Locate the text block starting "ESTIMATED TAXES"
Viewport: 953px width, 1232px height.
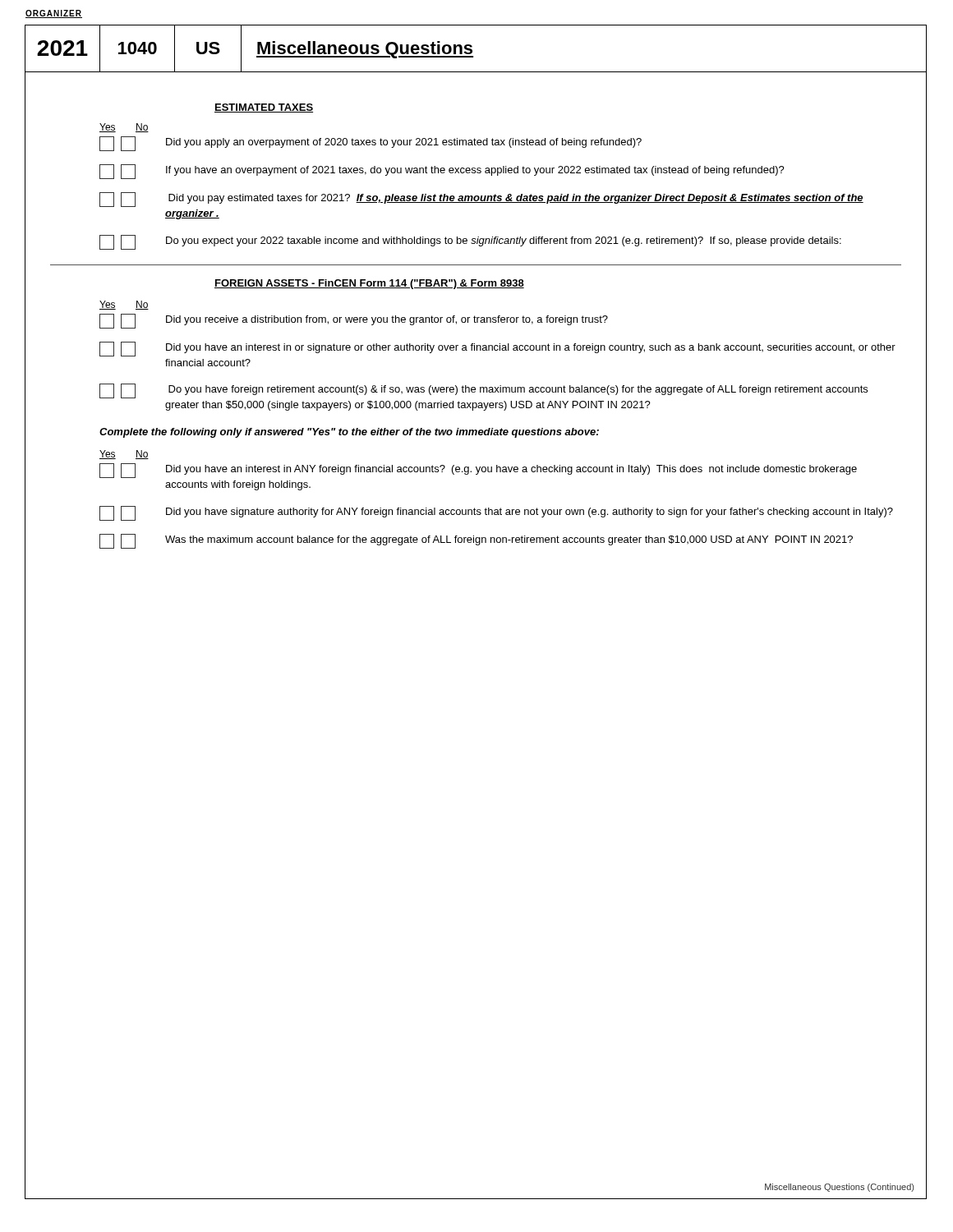(264, 107)
